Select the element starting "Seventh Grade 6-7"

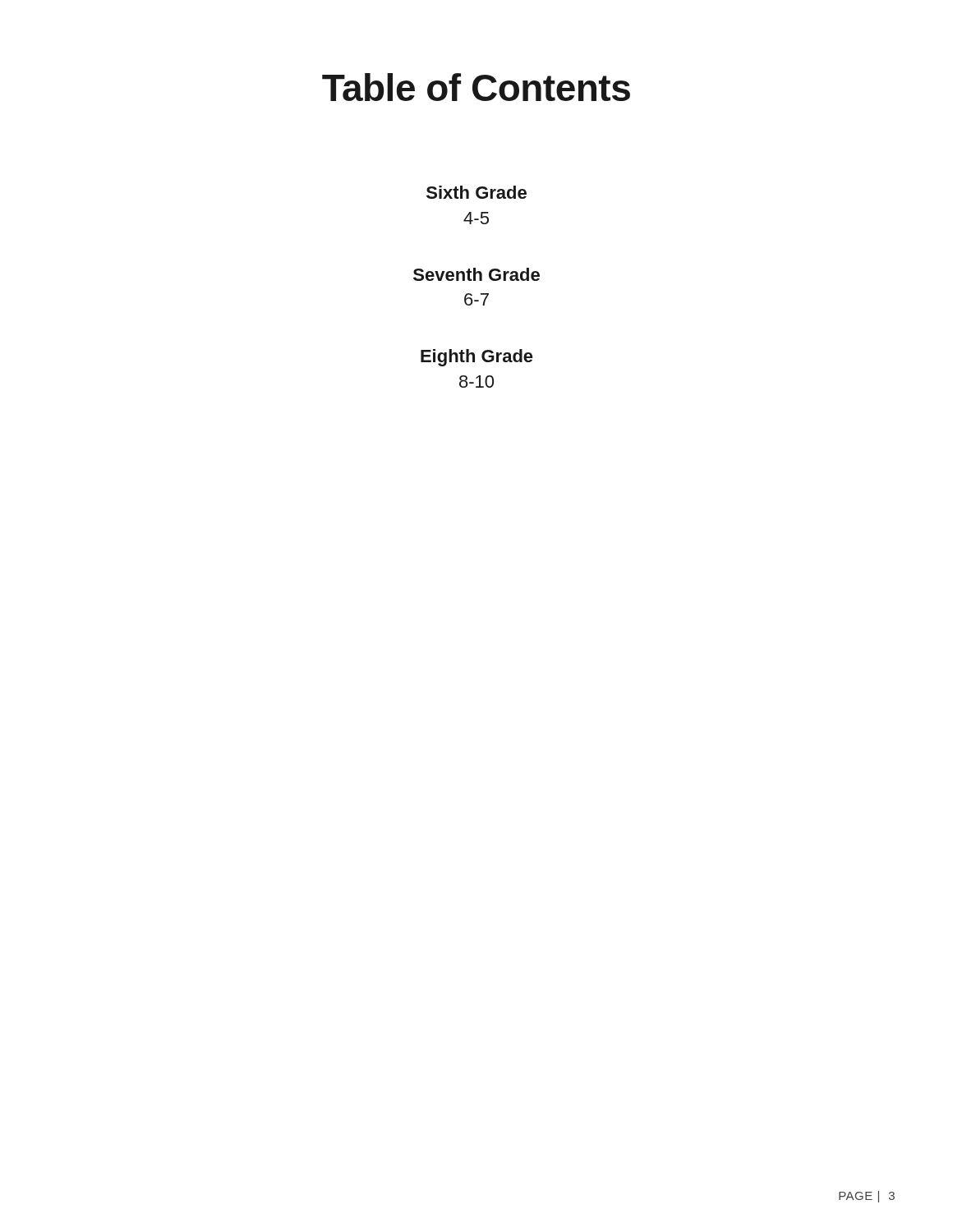476,288
